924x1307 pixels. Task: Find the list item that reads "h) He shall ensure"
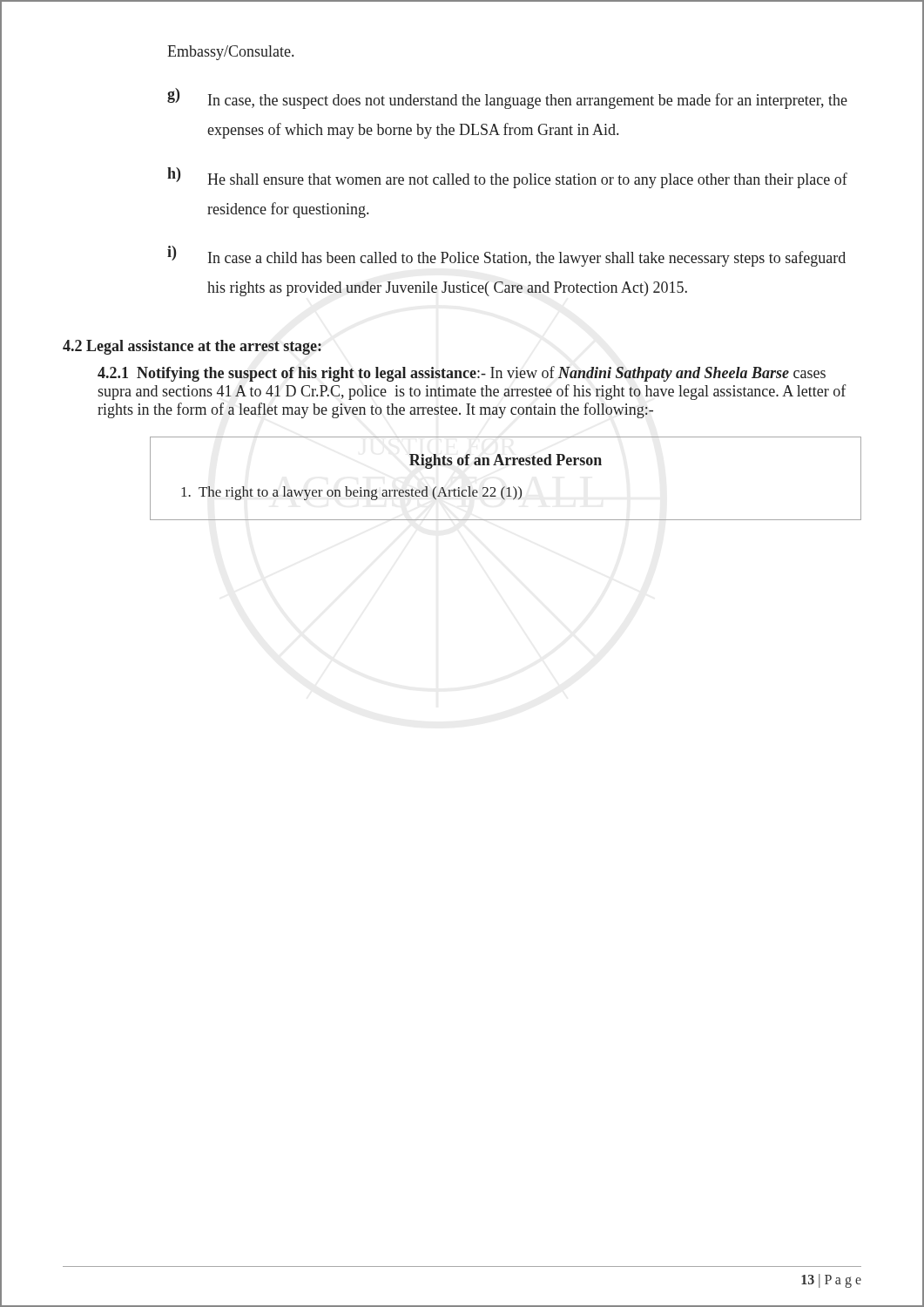point(514,194)
